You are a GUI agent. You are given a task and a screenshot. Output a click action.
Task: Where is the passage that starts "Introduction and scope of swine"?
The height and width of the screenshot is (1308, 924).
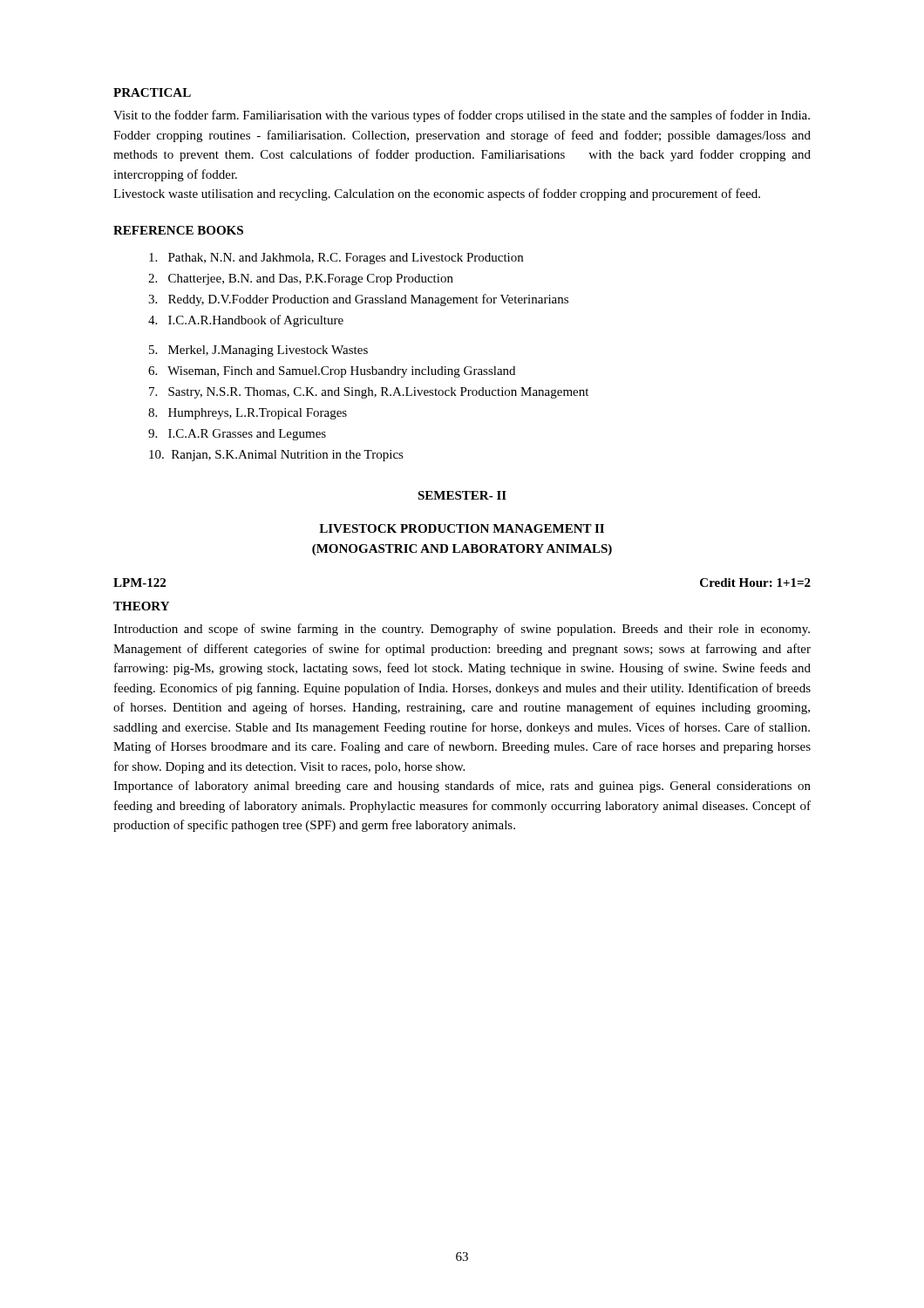(462, 727)
